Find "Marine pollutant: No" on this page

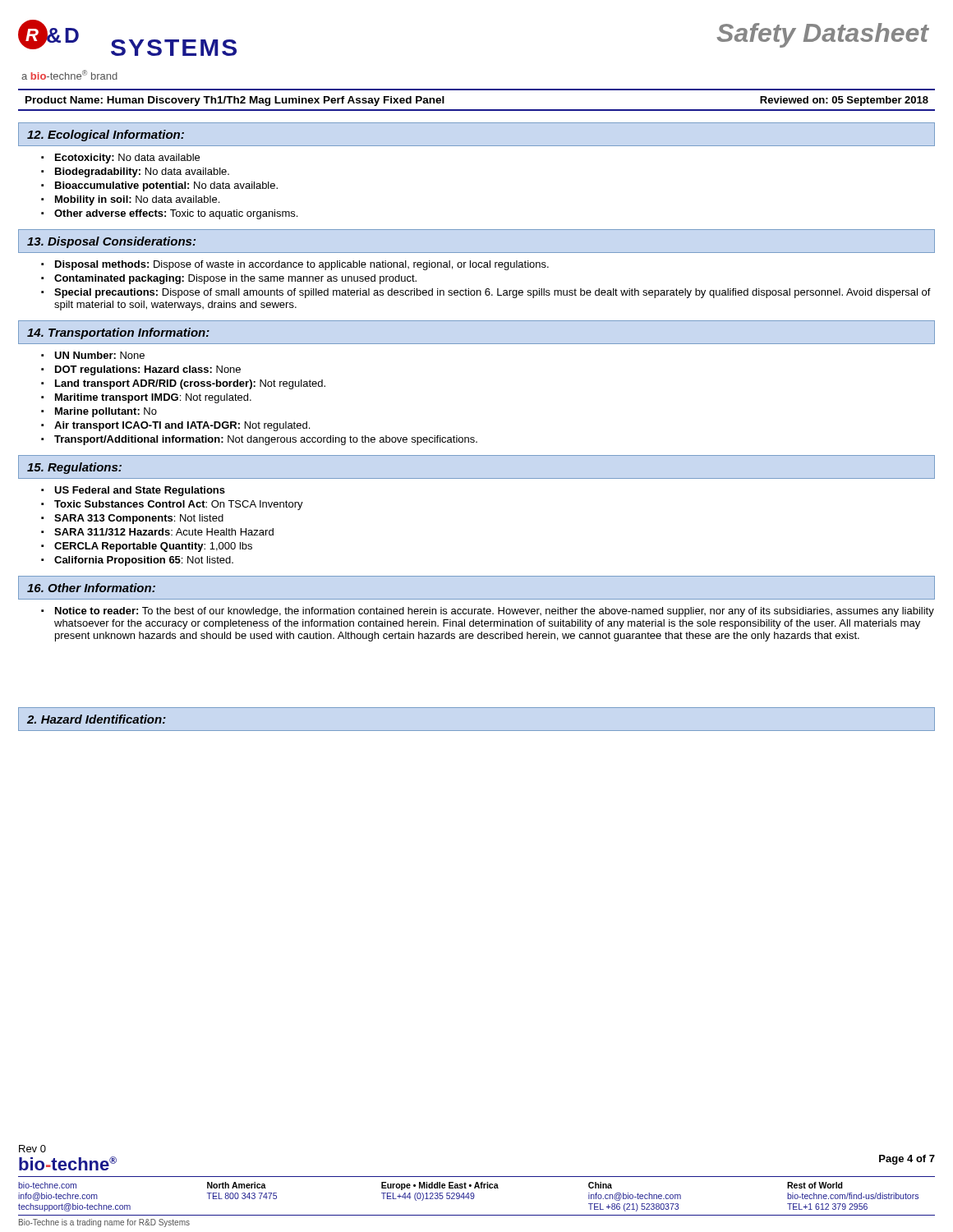[106, 412]
